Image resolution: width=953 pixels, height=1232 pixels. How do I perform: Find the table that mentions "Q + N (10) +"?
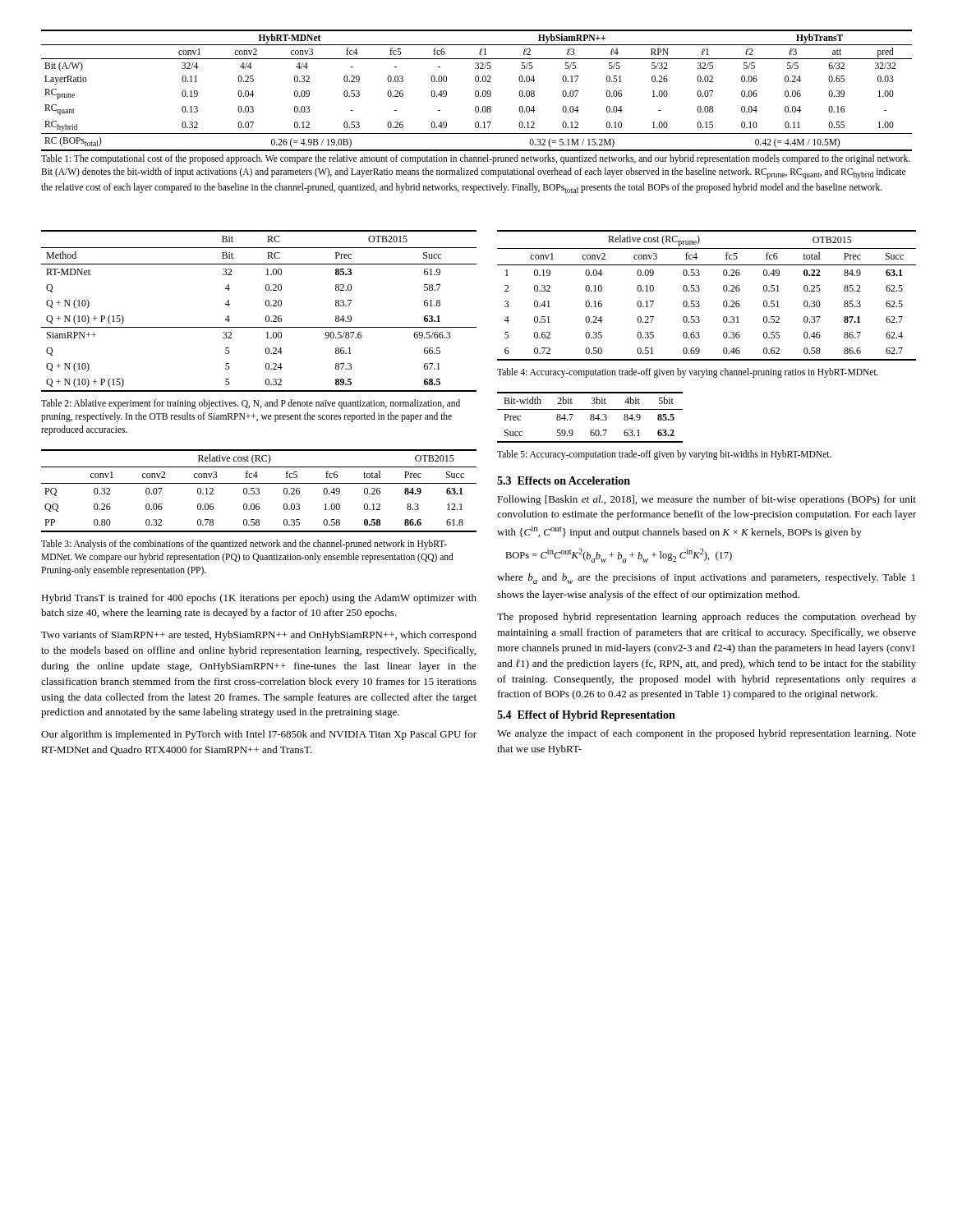[x=259, y=311]
